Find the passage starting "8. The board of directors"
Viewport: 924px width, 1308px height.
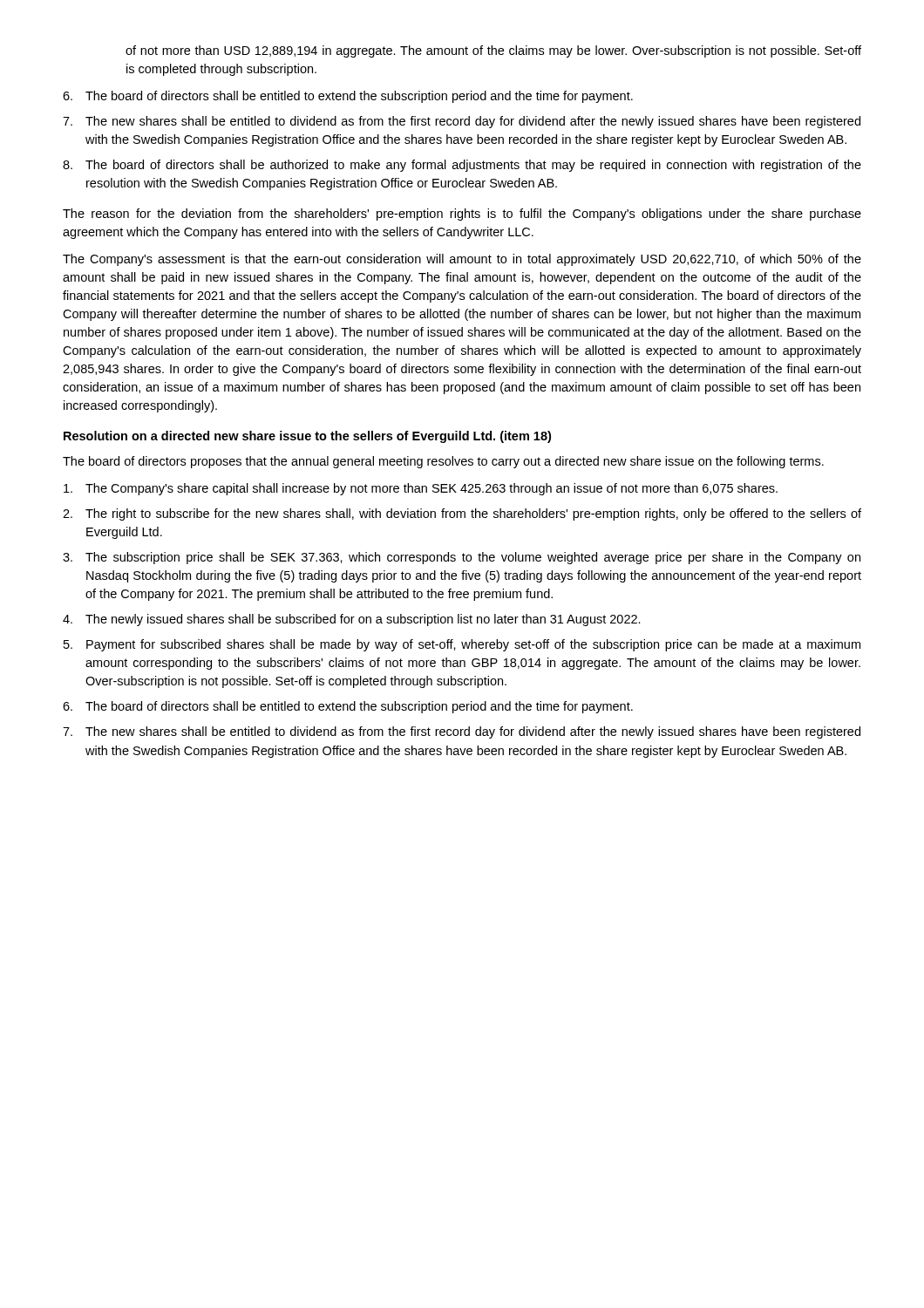(462, 174)
